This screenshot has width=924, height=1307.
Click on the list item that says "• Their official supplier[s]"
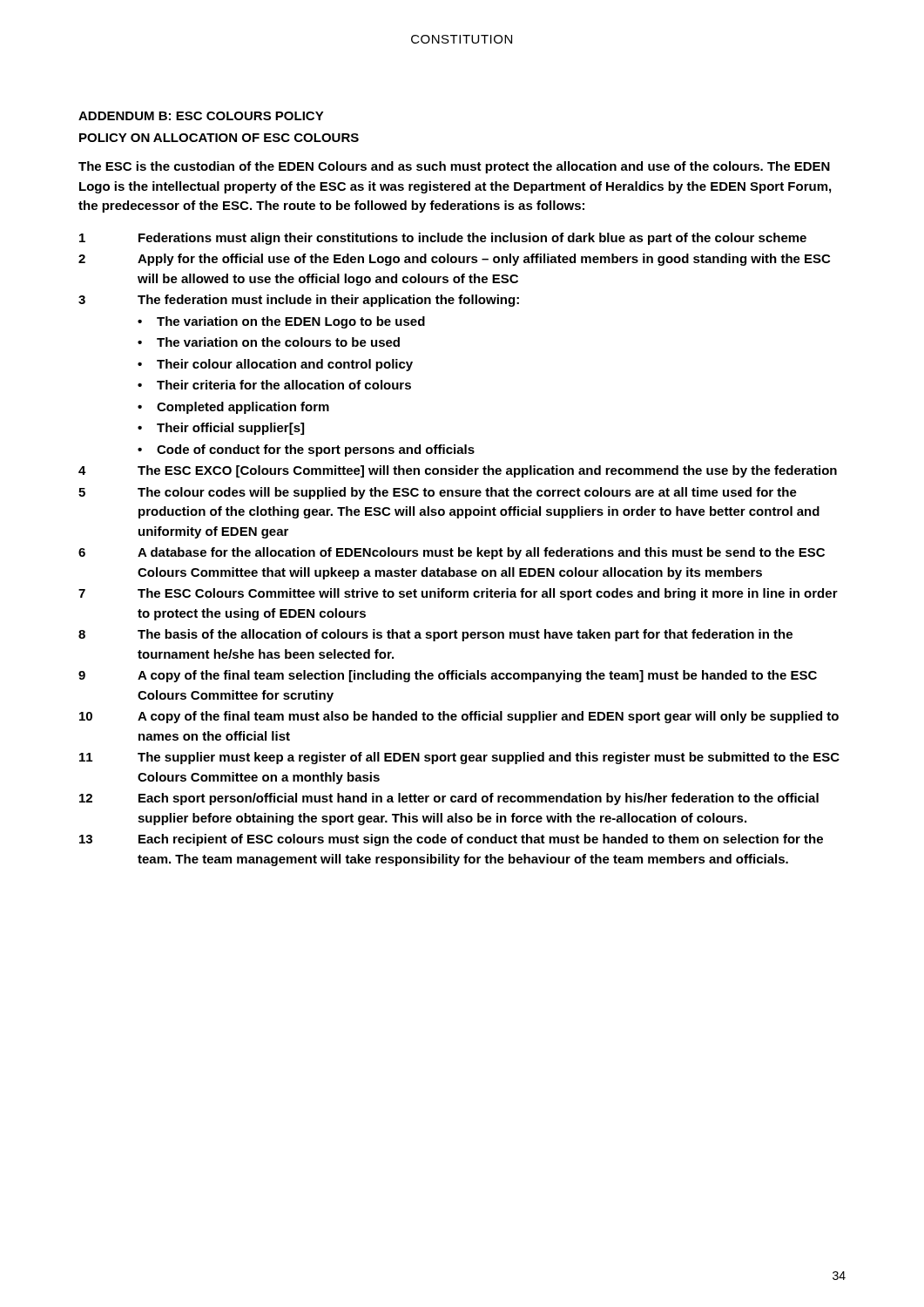click(x=221, y=429)
